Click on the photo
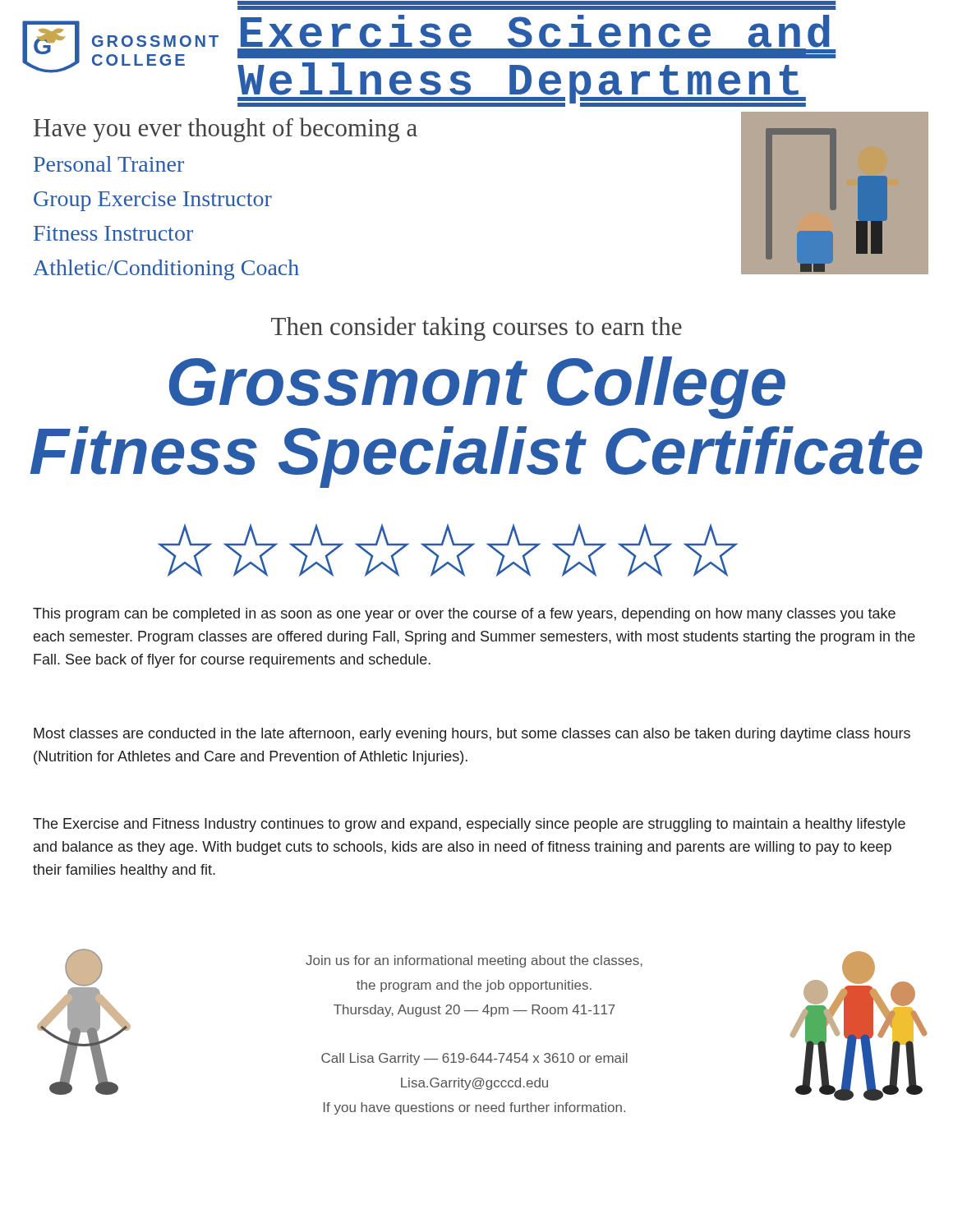Screen dimensions: 1232x953 (x=835, y=193)
